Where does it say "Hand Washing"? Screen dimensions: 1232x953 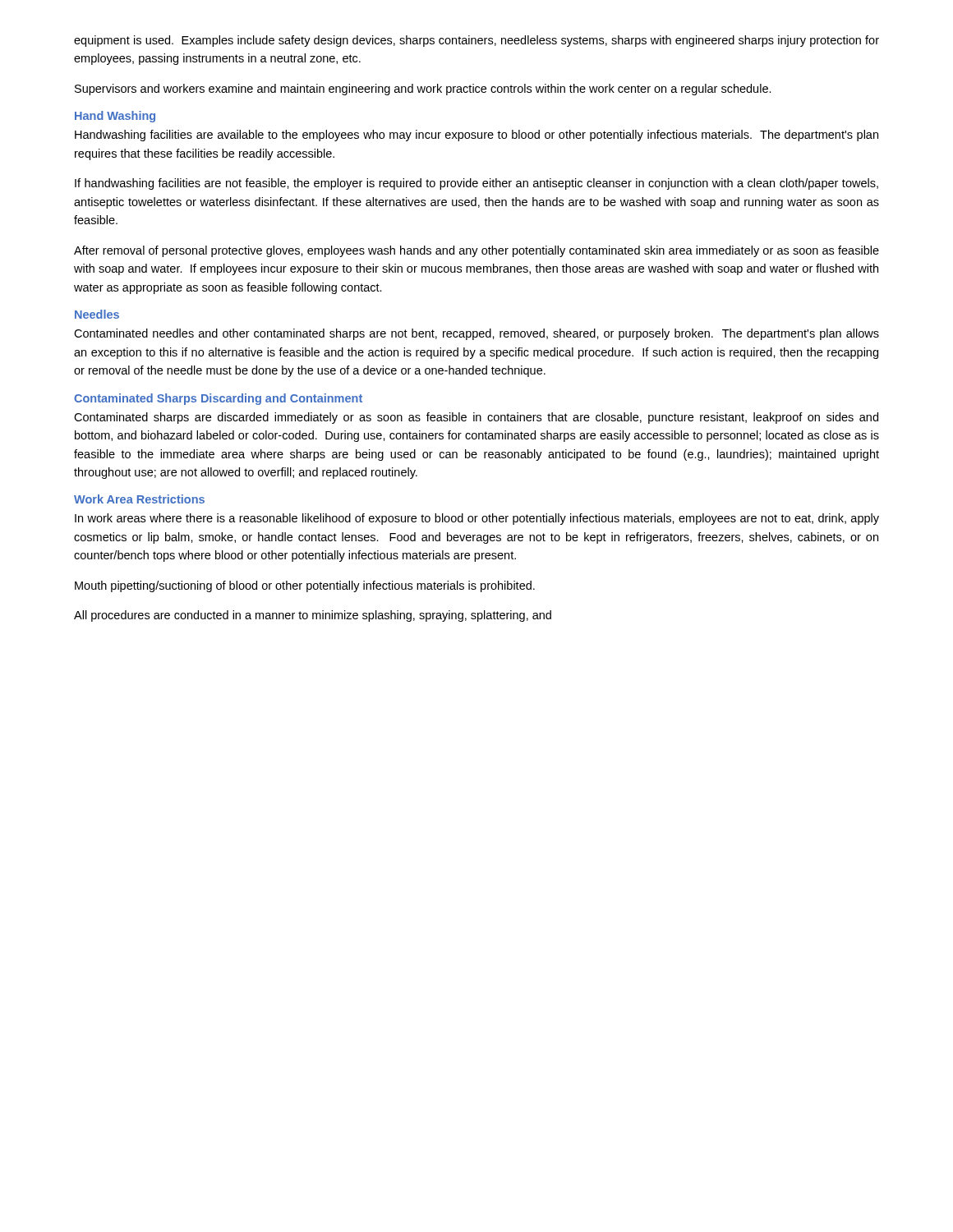pos(115,116)
